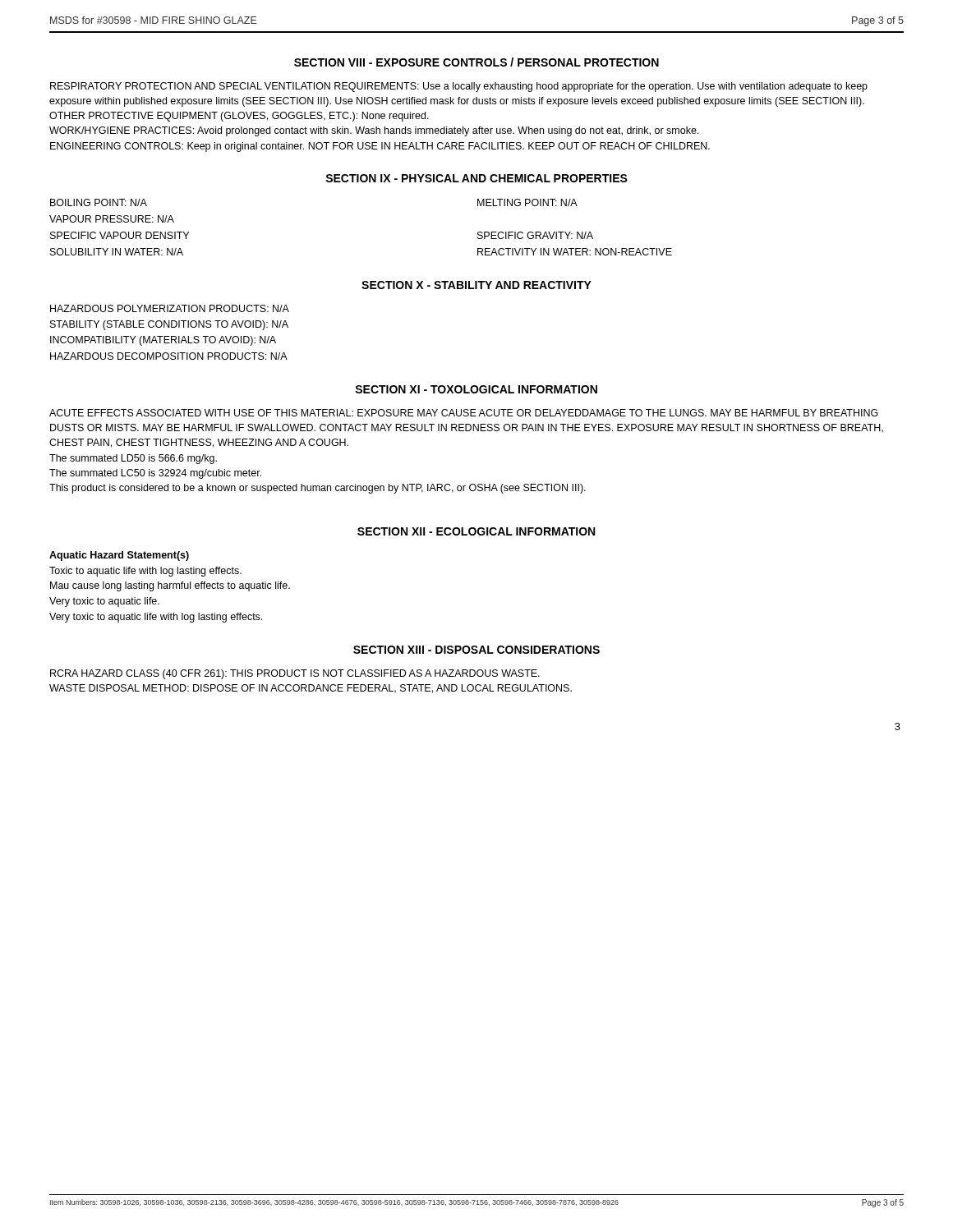Locate the block of text that opens with "HAZARDOUS POLYMERIZATION PRODUCTS: N/A STABILITY (STABLE"
Viewport: 953px width, 1232px height.
coord(169,332)
